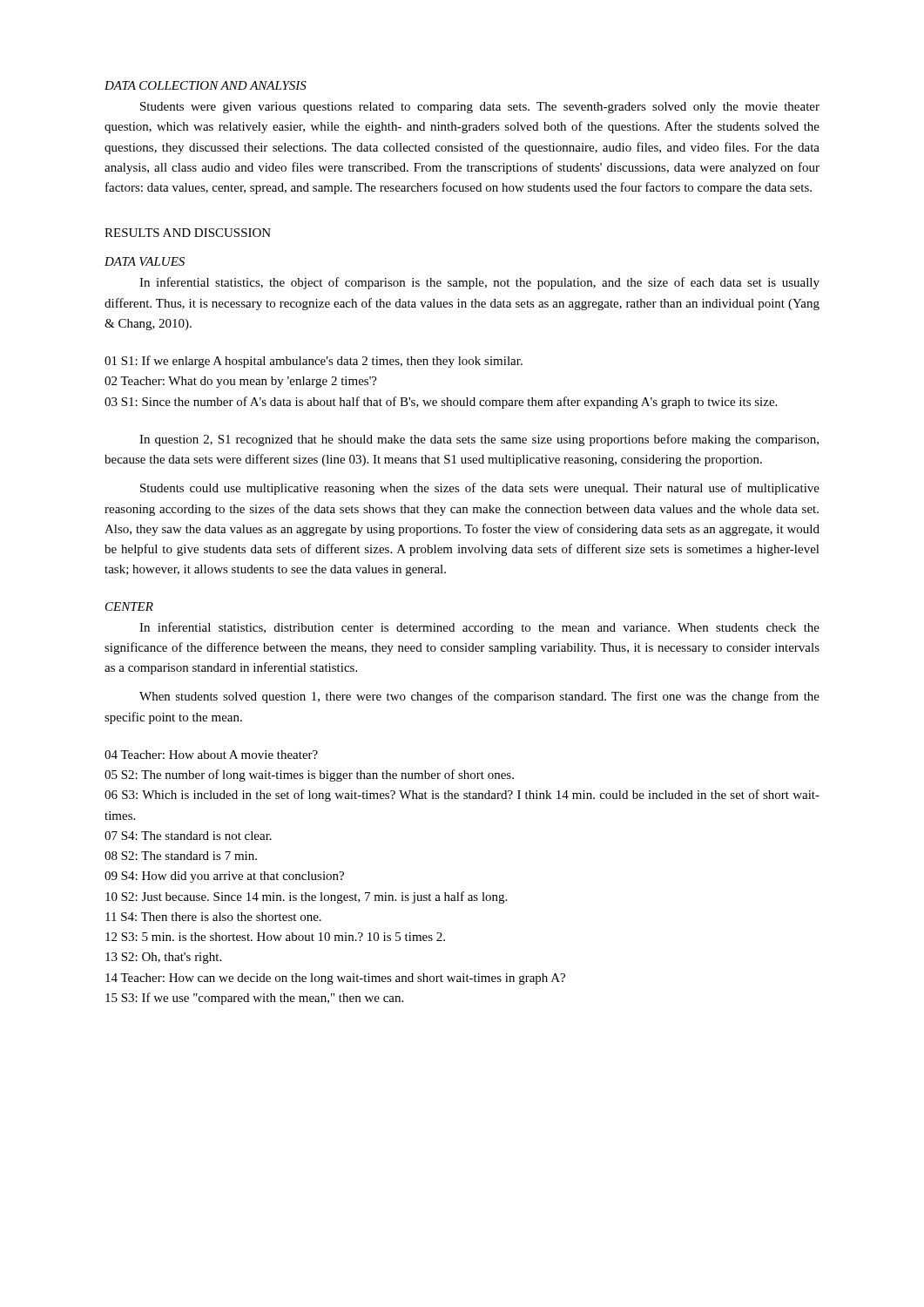Navigate to the element starting "In question 2, S1"
This screenshot has width=924, height=1307.
click(462, 450)
